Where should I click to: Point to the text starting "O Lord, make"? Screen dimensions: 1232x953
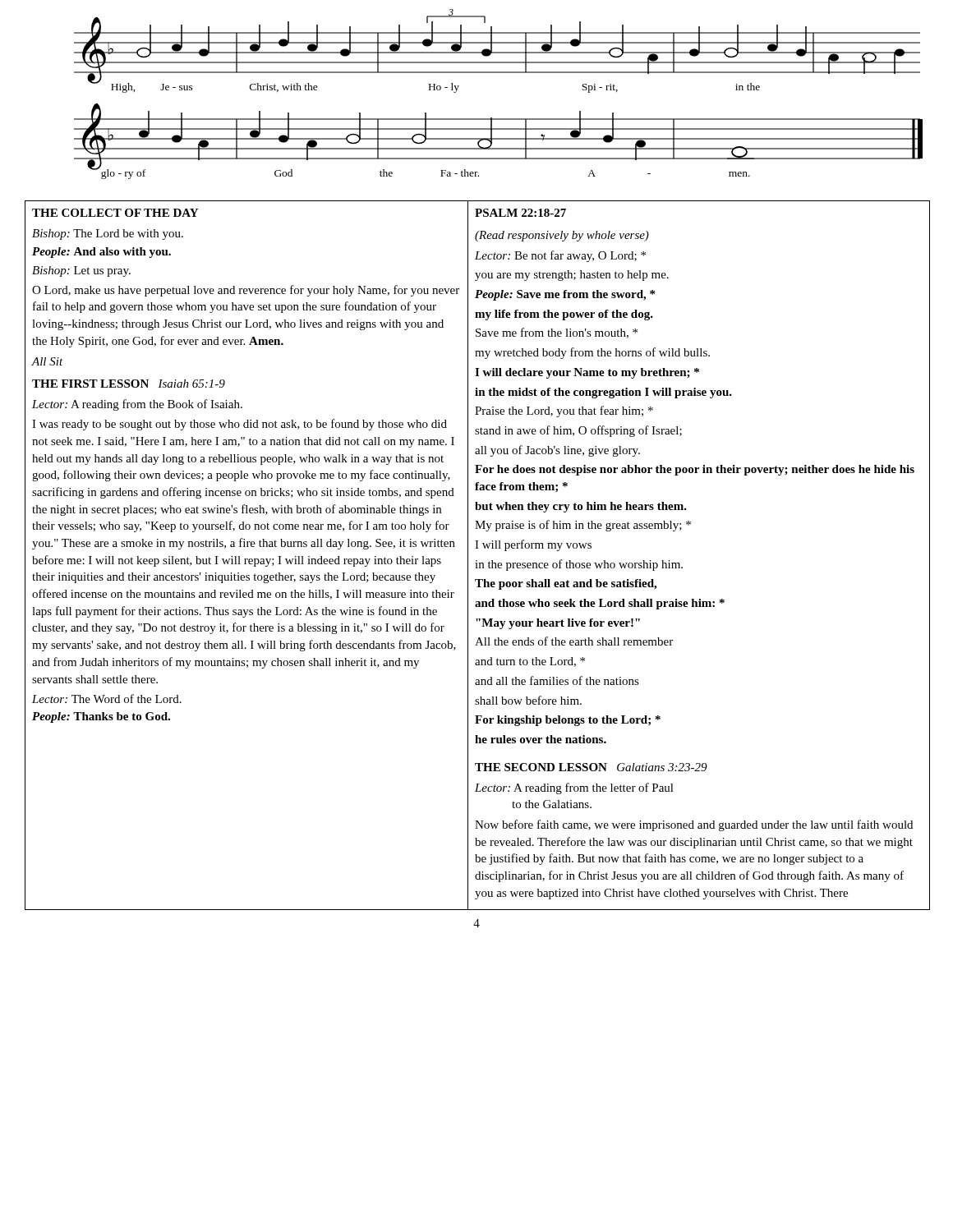click(x=246, y=316)
